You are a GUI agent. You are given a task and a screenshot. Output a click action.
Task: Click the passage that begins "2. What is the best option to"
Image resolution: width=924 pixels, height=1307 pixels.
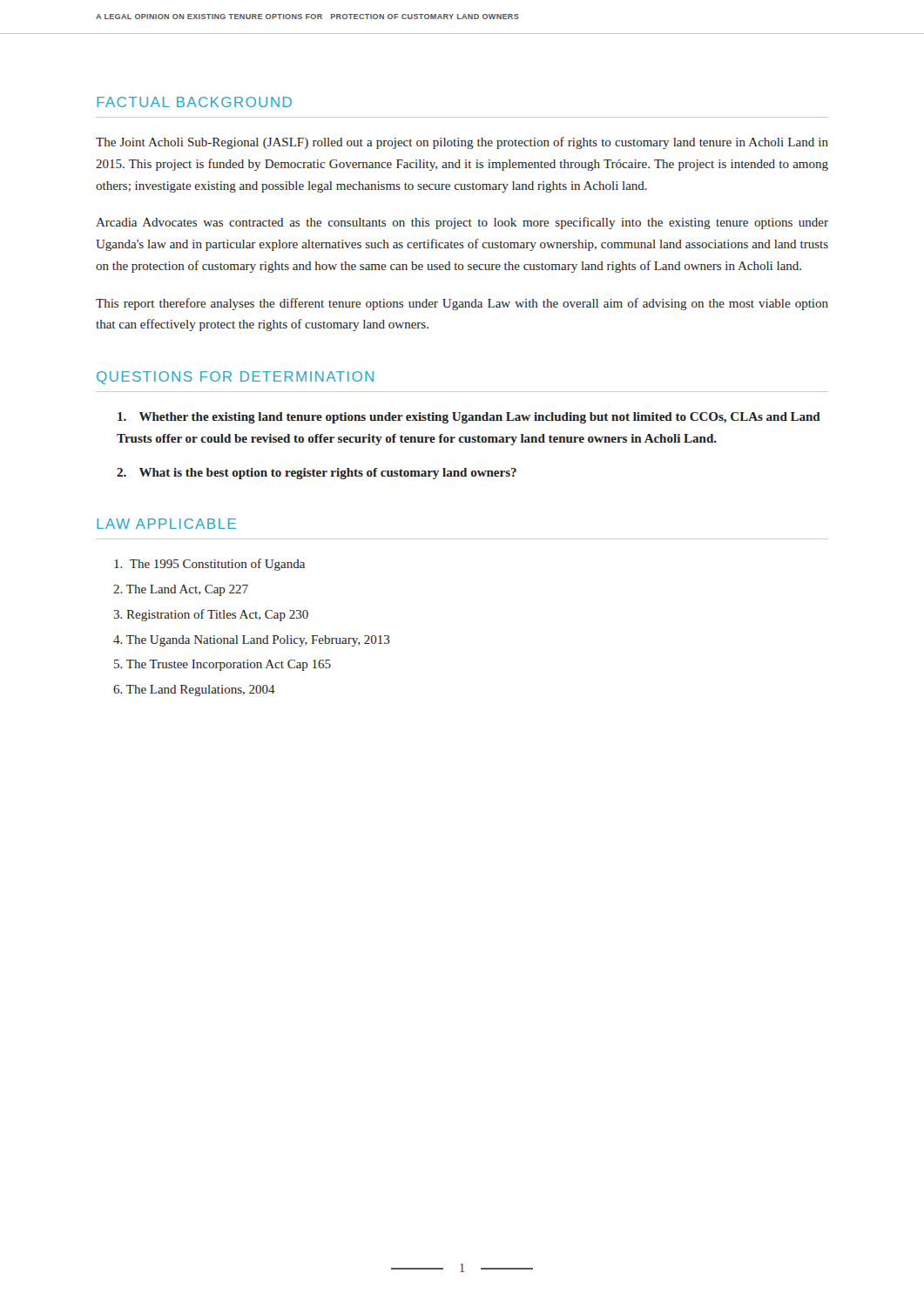[317, 472]
